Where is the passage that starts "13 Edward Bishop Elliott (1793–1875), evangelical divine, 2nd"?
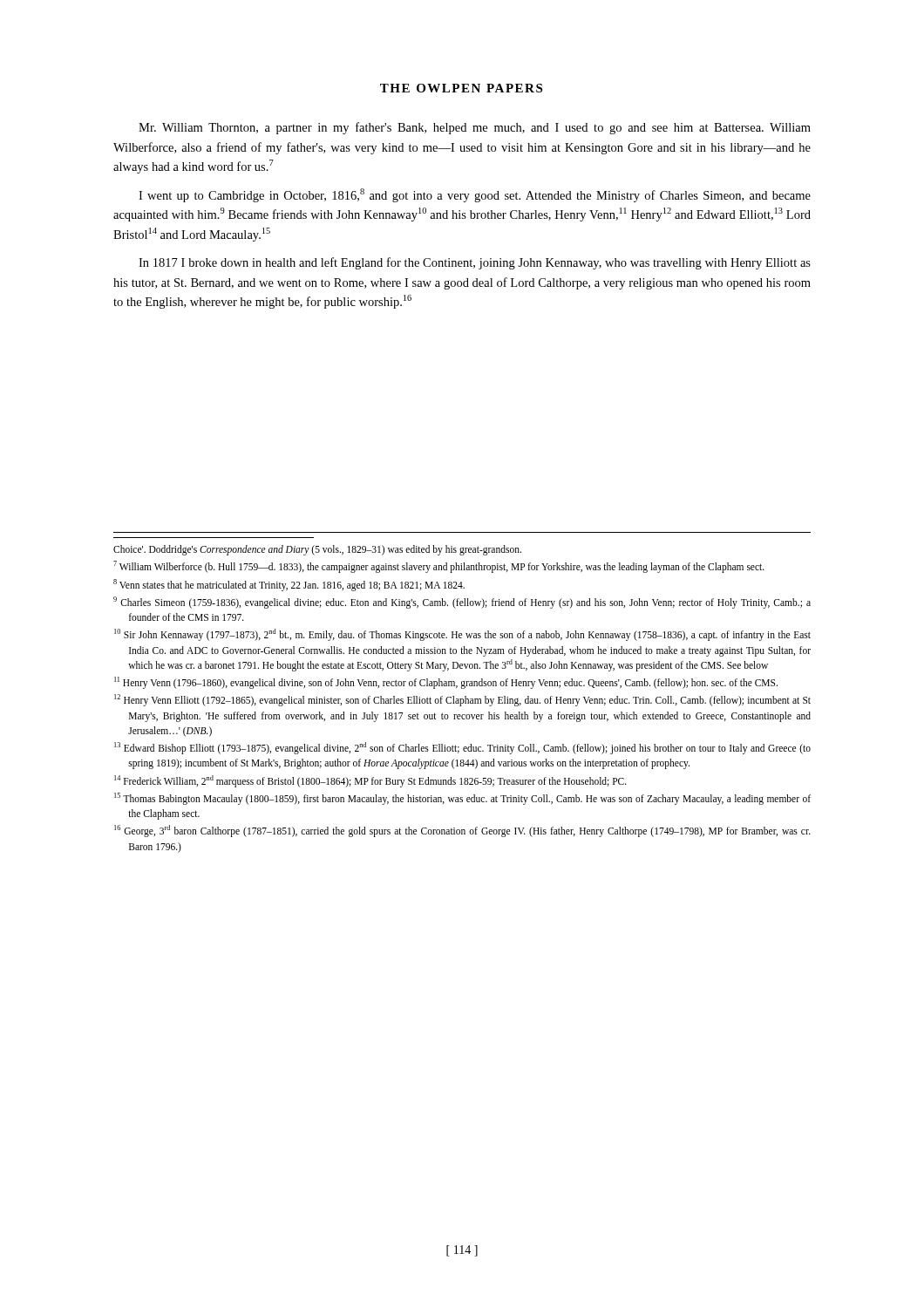924x1308 pixels. coord(462,755)
